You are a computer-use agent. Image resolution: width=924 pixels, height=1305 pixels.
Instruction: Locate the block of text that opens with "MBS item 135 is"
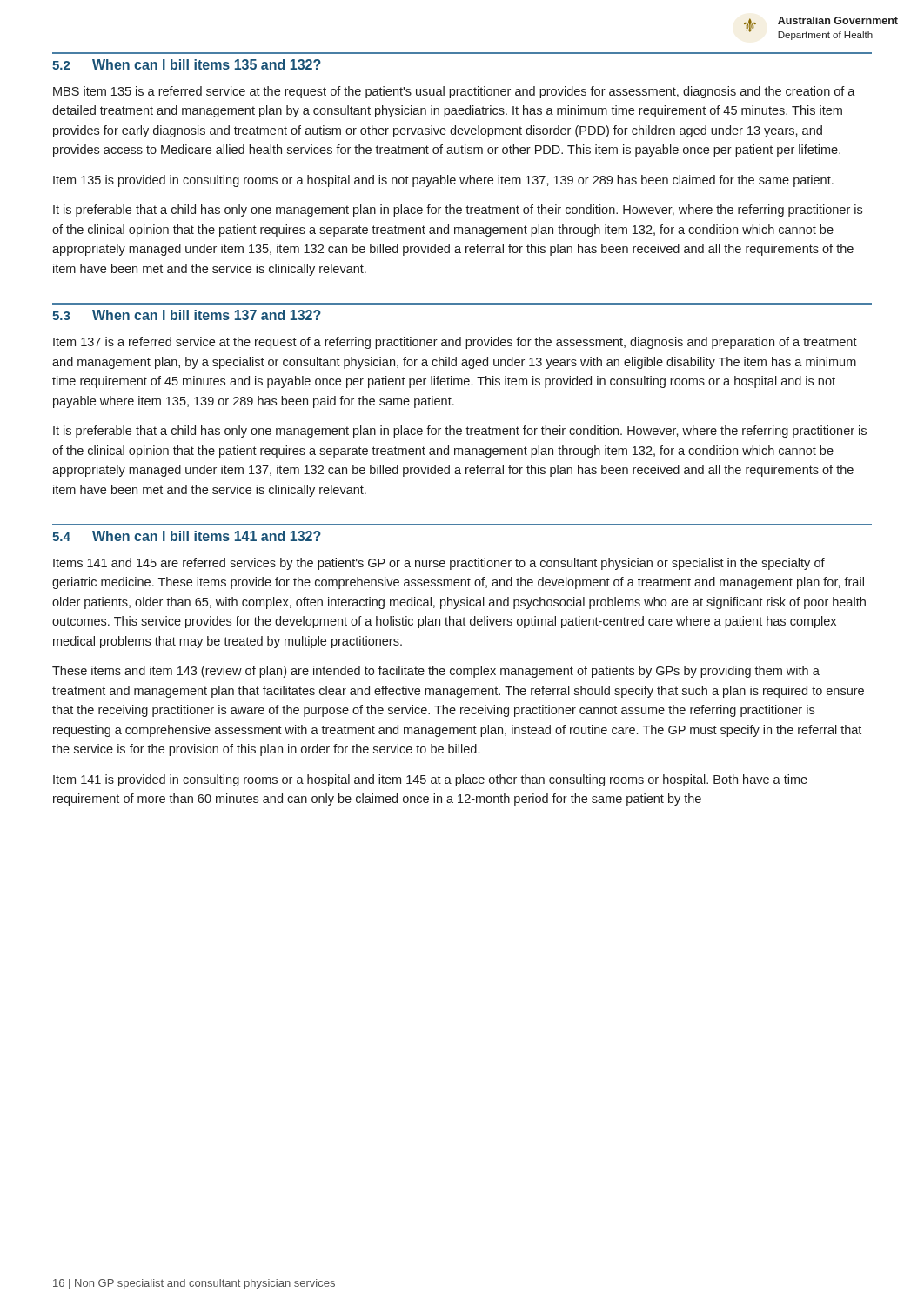pyautogui.click(x=453, y=121)
